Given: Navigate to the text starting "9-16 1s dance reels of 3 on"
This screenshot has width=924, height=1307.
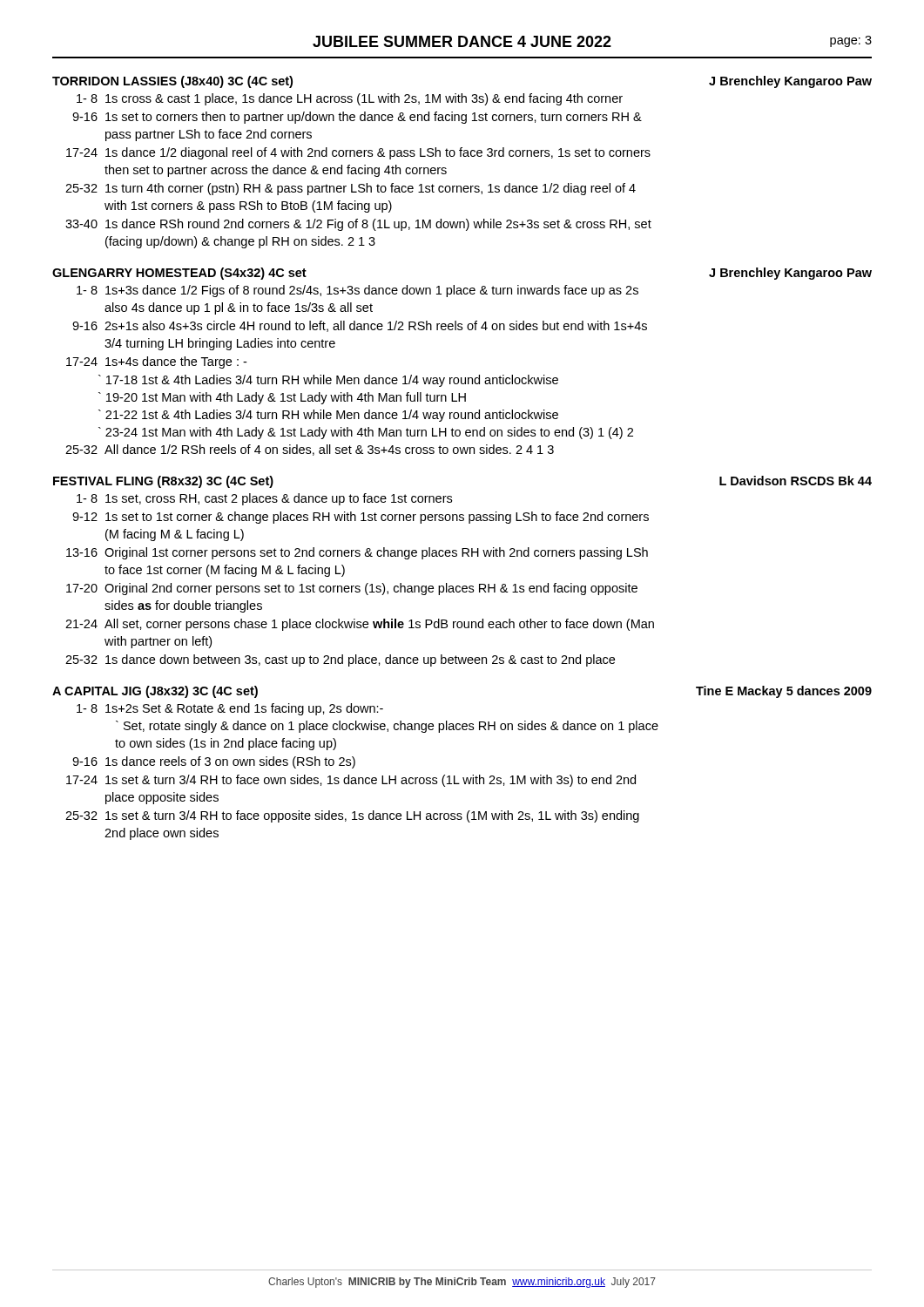Looking at the screenshot, I should 214,762.
